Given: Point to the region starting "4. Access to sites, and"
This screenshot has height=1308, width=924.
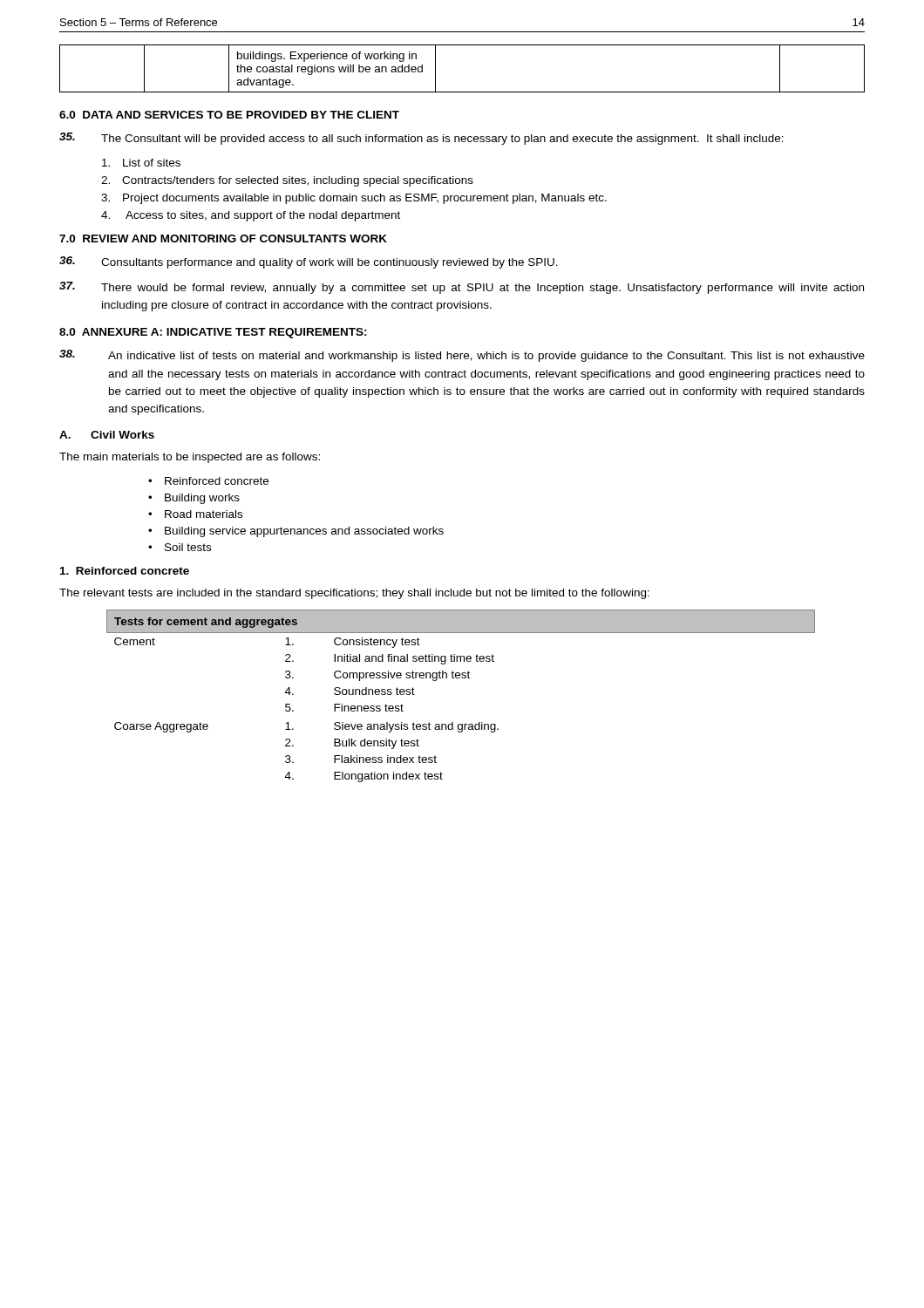Looking at the screenshot, I should click(x=251, y=215).
